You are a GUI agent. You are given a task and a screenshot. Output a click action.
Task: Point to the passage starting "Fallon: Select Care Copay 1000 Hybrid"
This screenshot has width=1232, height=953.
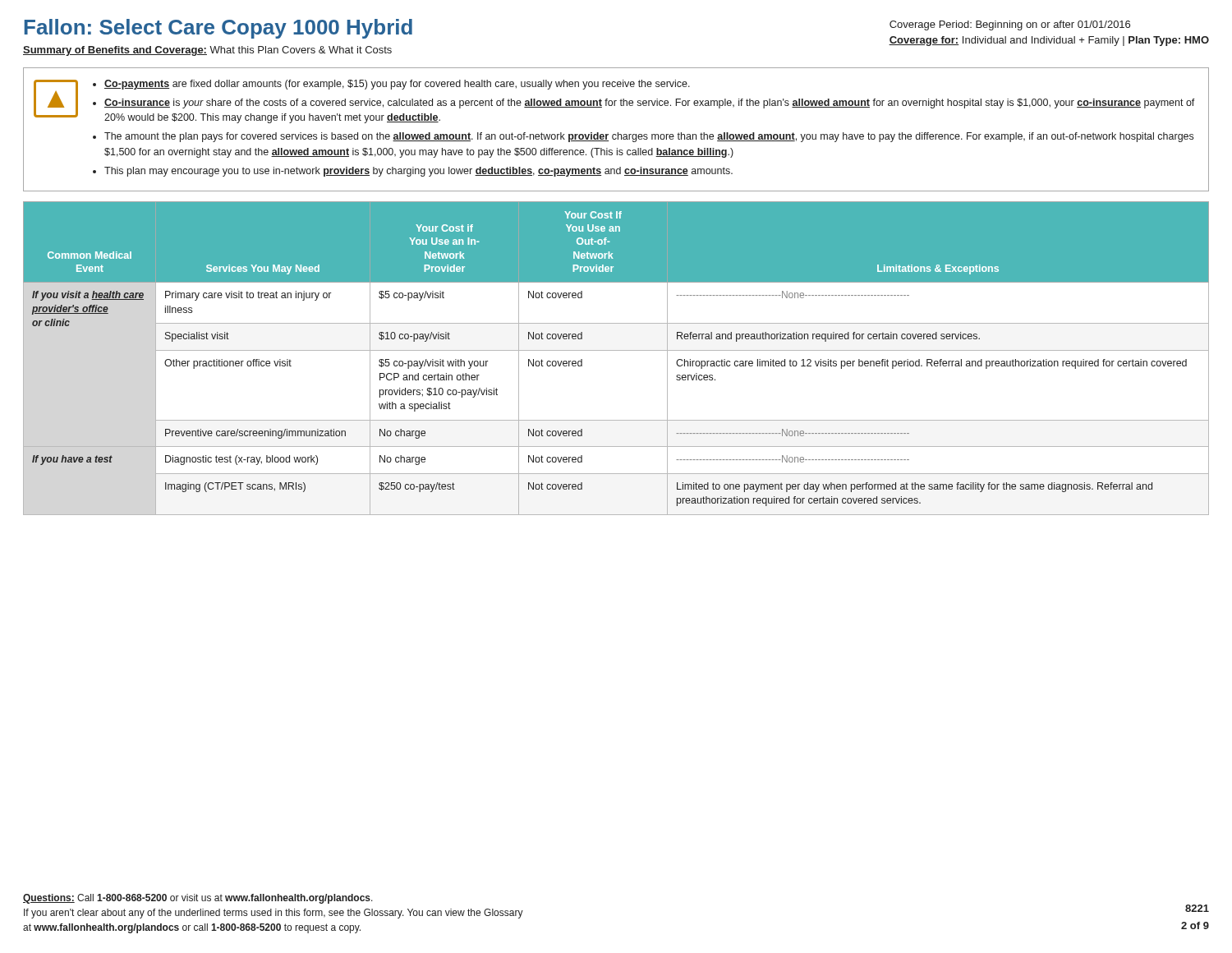(x=218, y=27)
